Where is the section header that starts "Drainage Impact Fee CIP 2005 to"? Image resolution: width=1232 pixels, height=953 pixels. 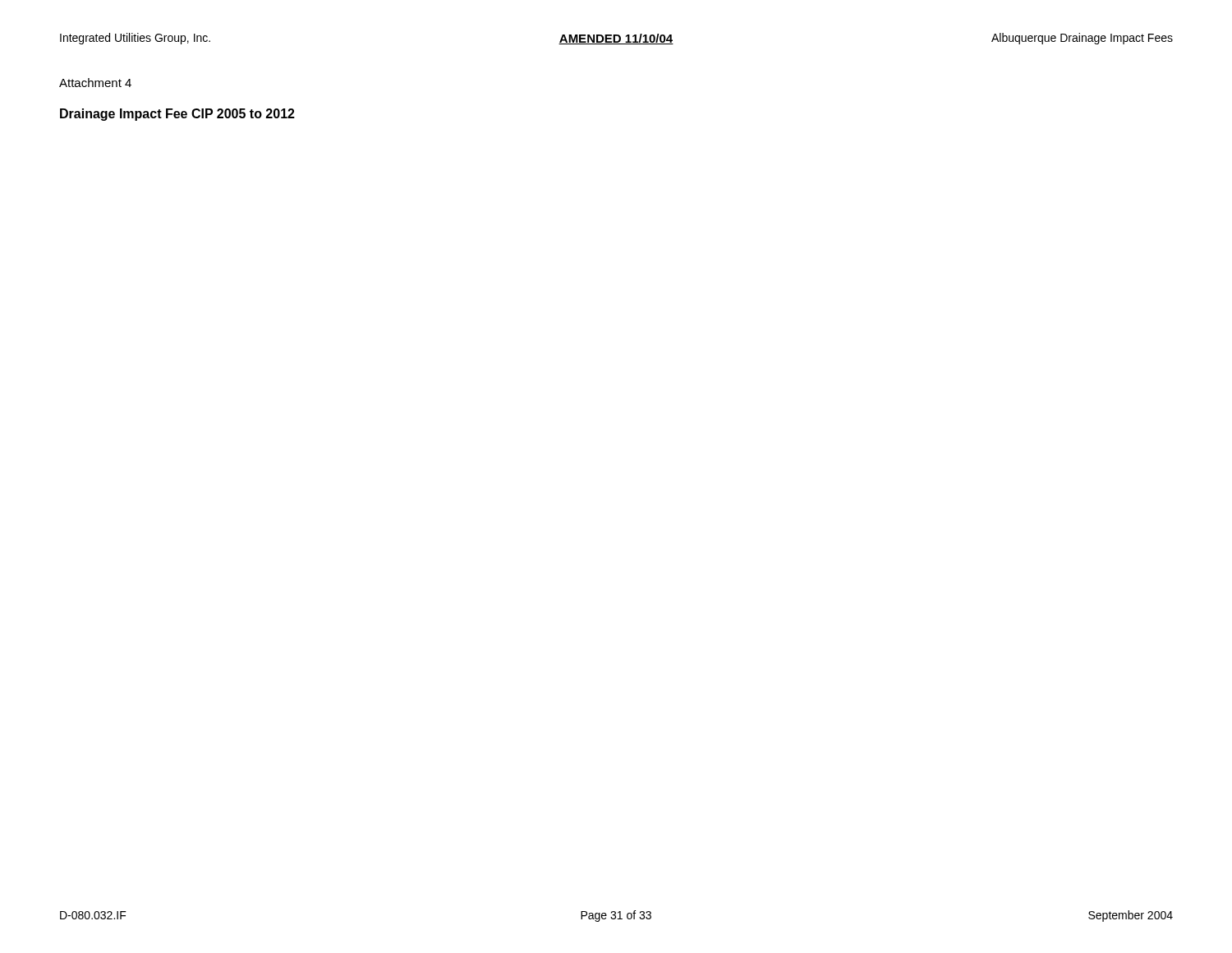[x=177, y=114]
